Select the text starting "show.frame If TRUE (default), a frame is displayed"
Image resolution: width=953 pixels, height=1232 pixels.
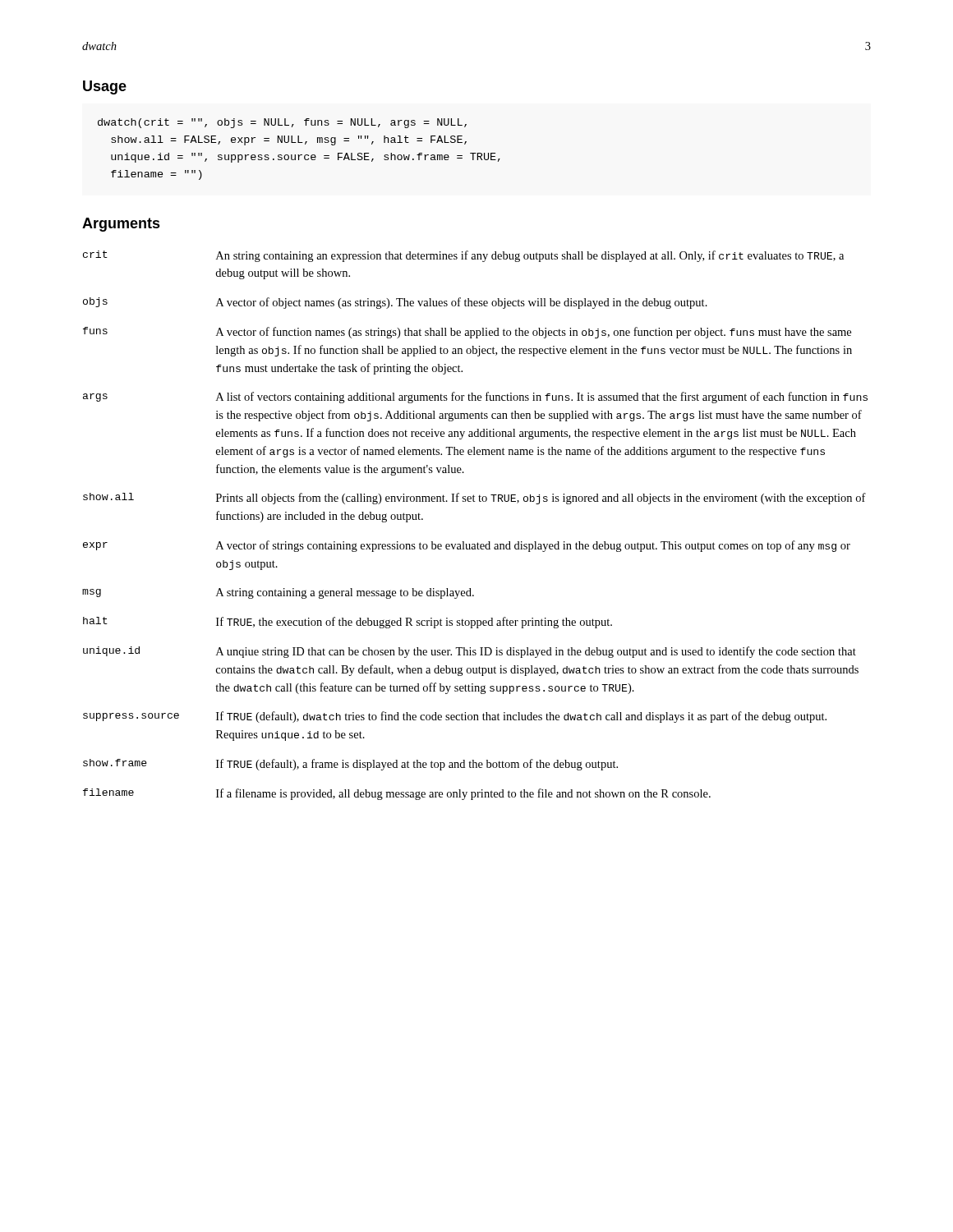[476, 767]
